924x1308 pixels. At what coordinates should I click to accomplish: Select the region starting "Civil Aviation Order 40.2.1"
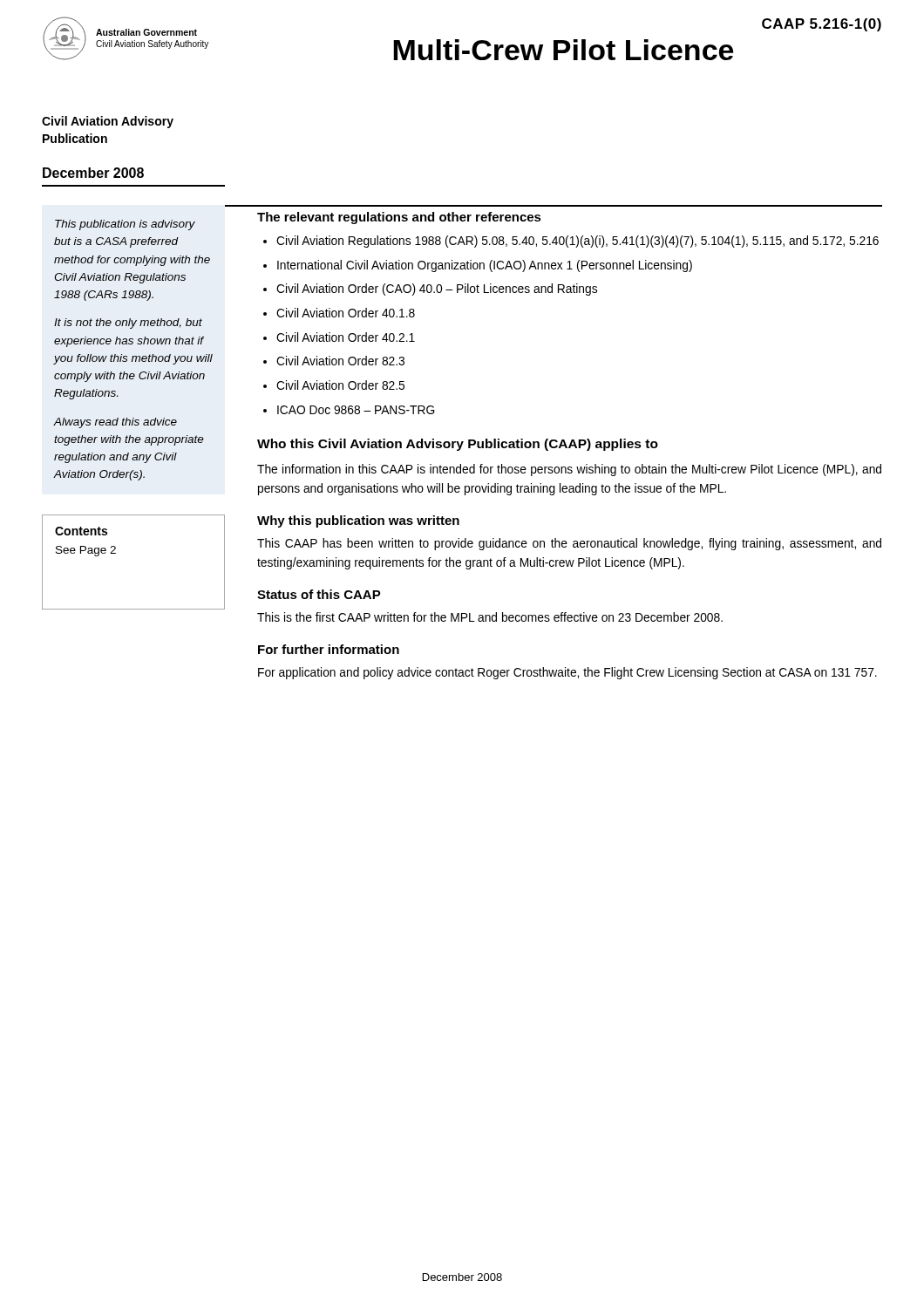tap(346, 338)
